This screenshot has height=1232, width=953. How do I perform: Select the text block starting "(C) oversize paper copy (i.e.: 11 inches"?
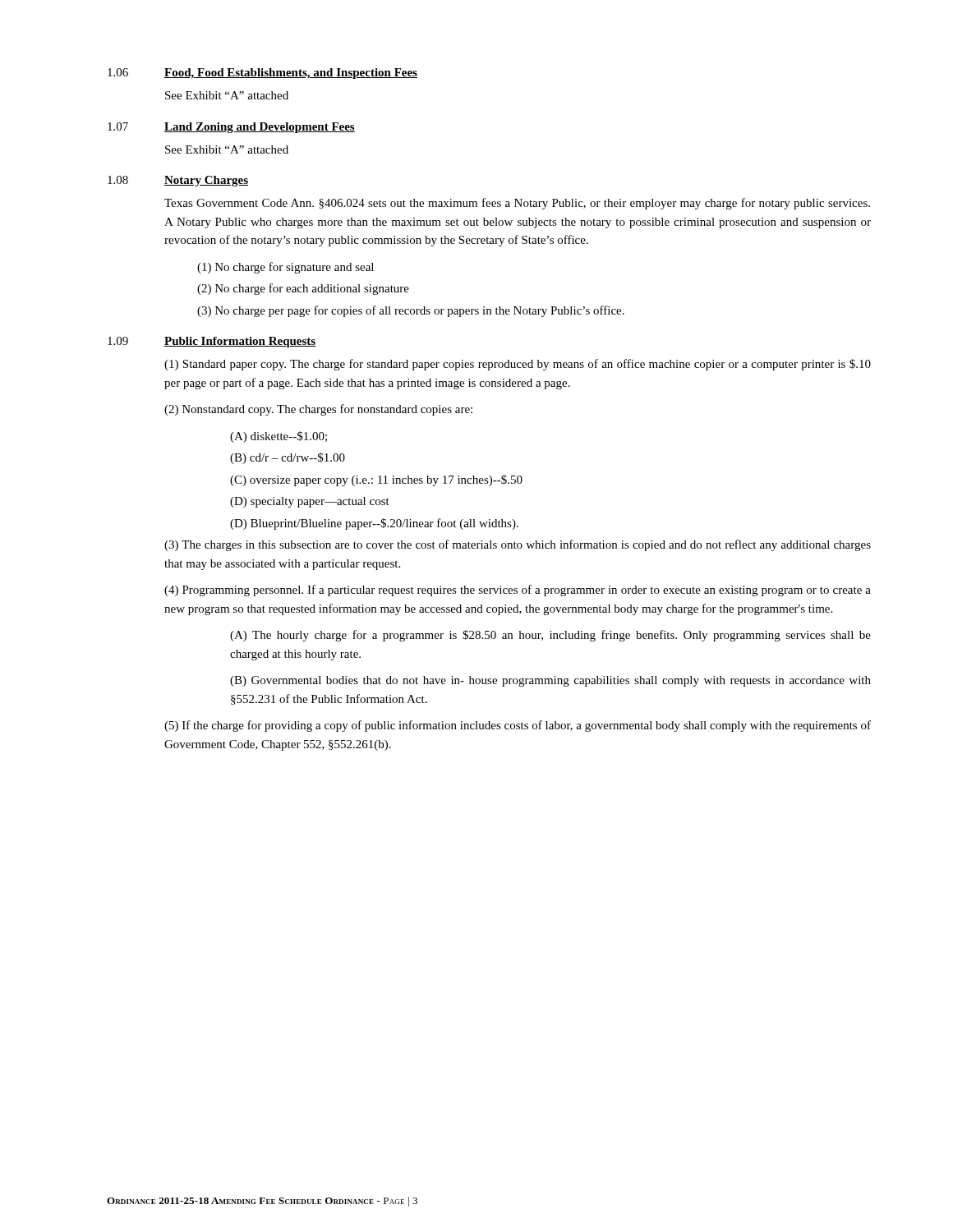(376, 479)
